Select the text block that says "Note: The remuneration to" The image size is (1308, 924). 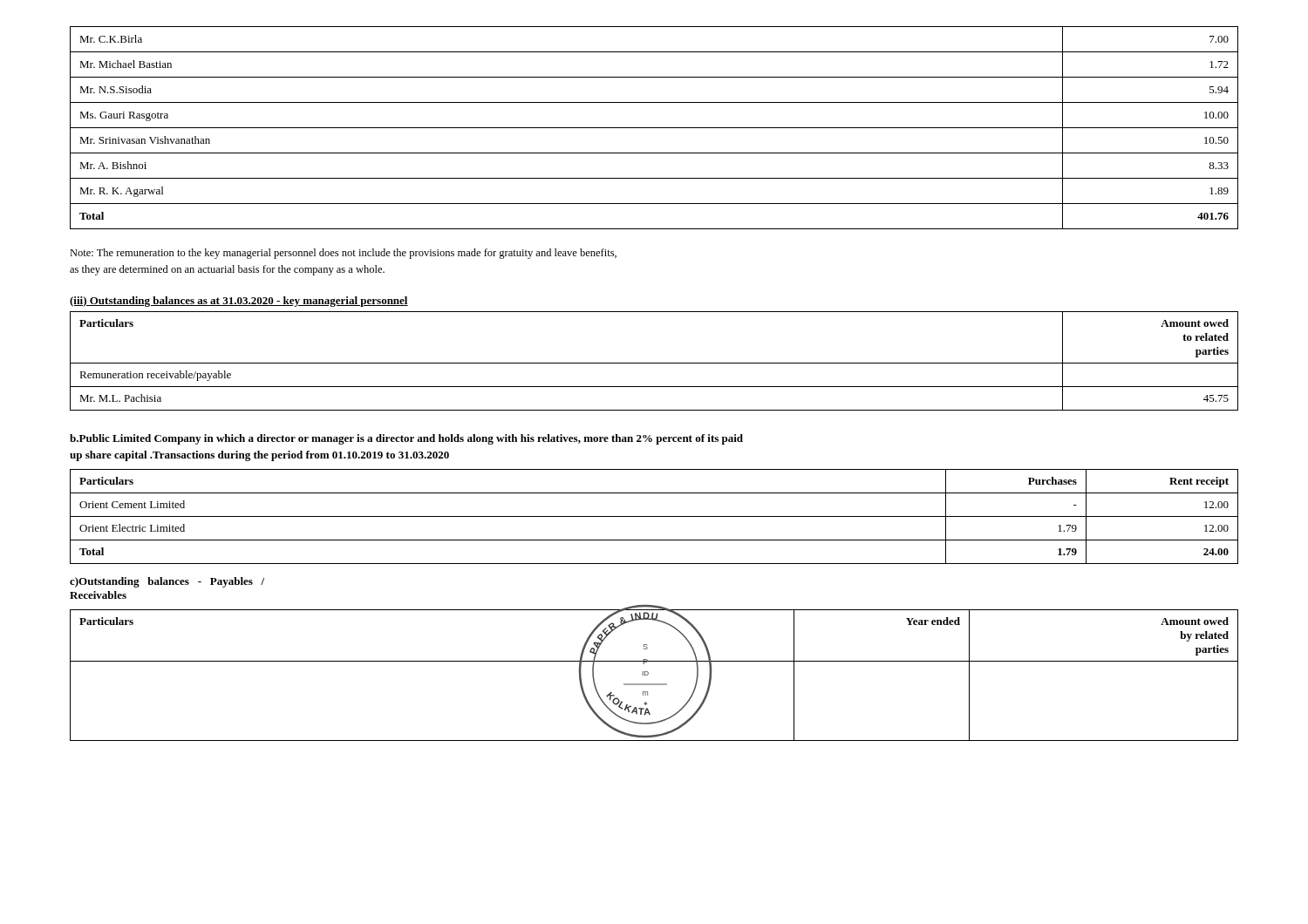(x=343, y=261)
